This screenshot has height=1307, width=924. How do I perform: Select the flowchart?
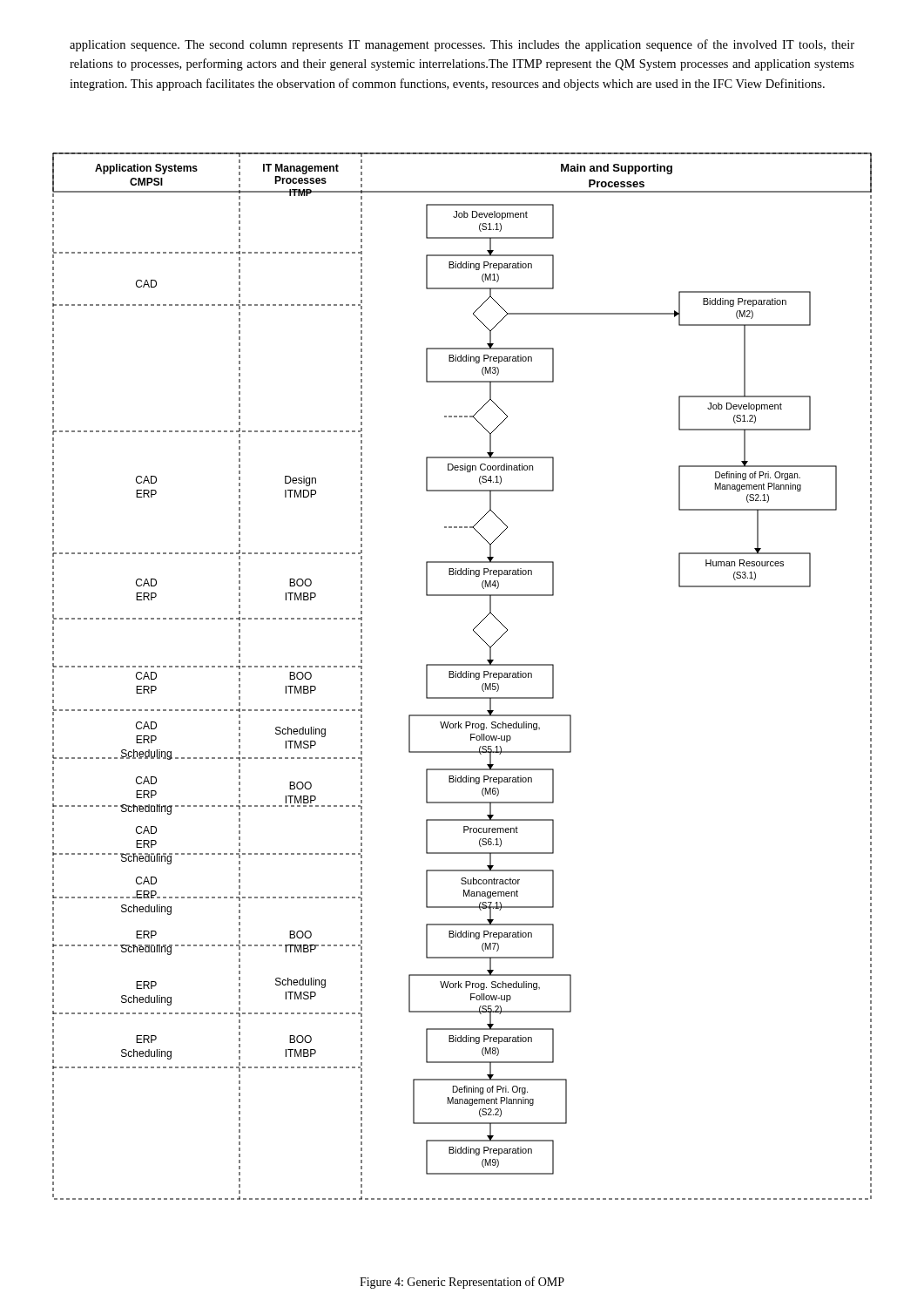click(x=462, y=704)
